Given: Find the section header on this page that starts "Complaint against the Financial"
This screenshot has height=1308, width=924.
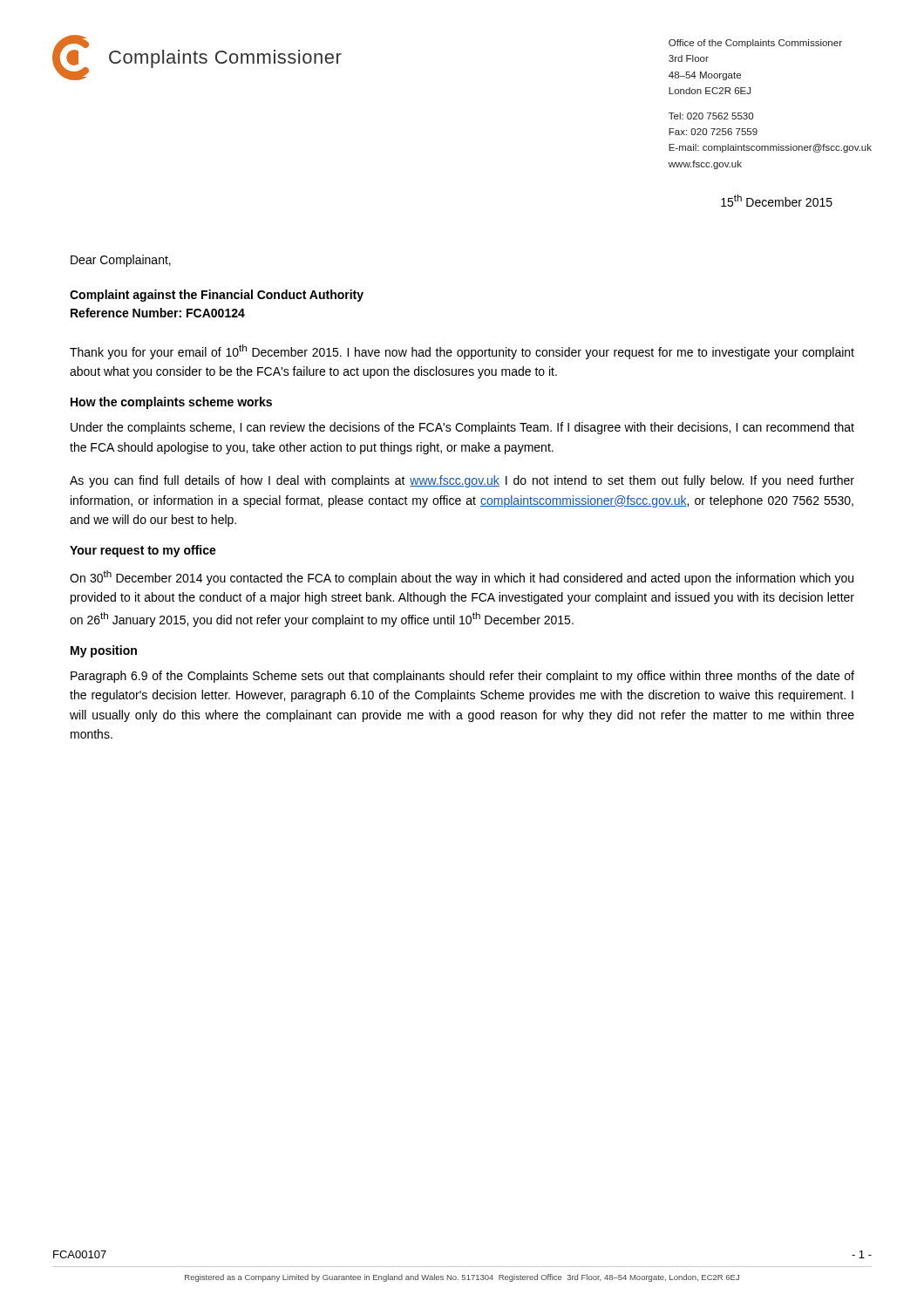Looking at the screenshot, I should (x=217, y=296).
